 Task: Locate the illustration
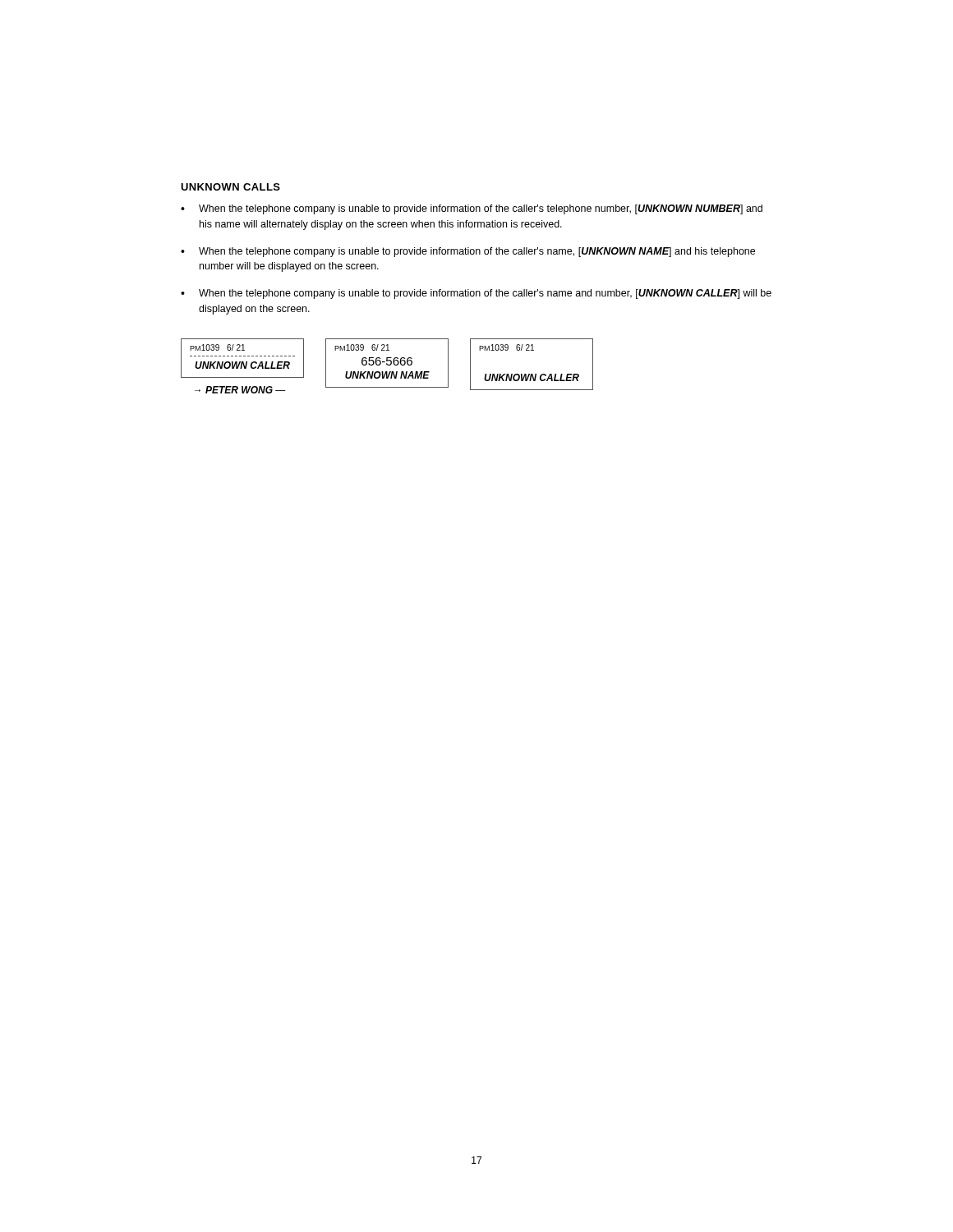(x=476, y=379)
